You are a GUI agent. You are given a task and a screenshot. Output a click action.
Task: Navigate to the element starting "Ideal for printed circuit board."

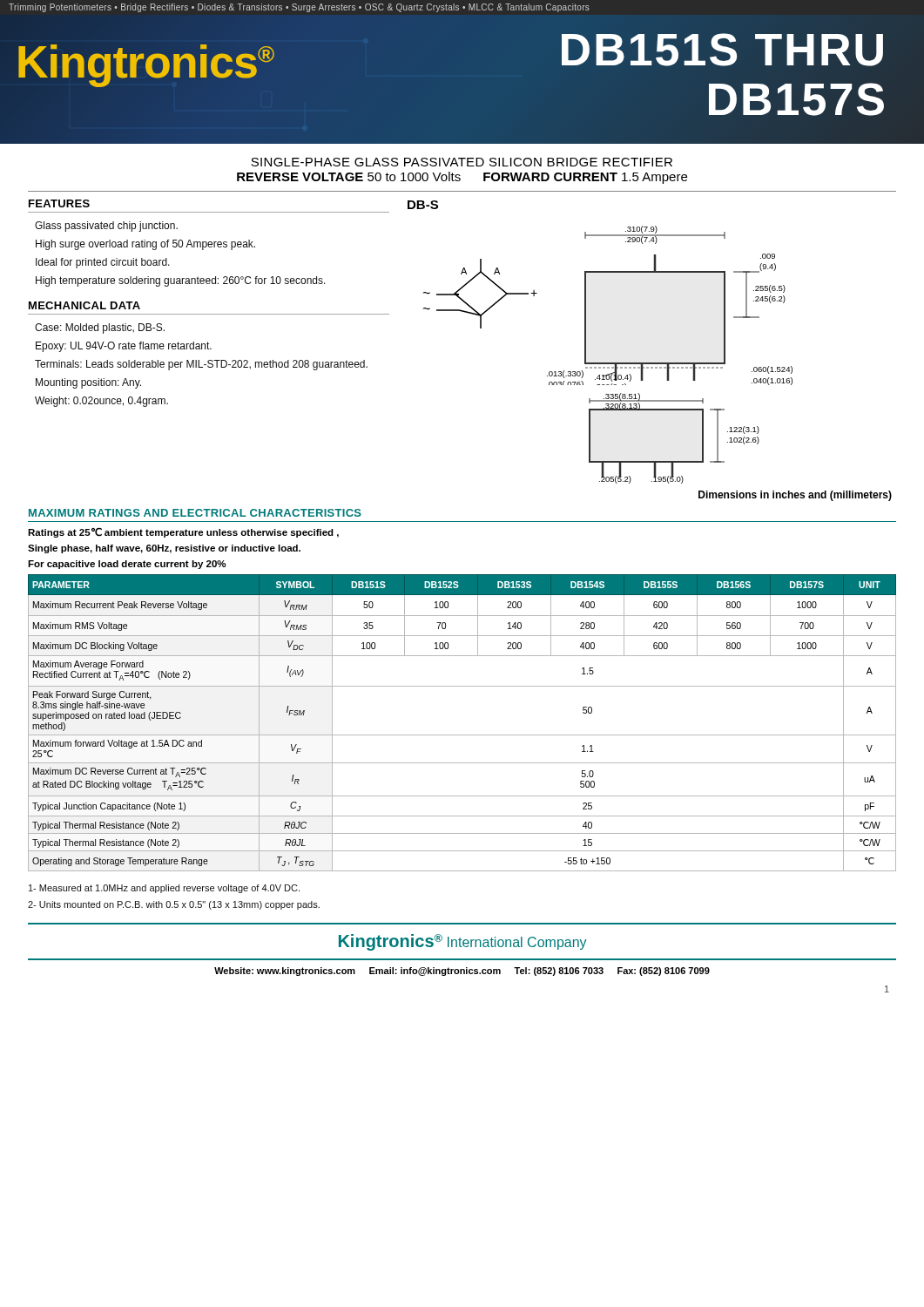point(103,262)
